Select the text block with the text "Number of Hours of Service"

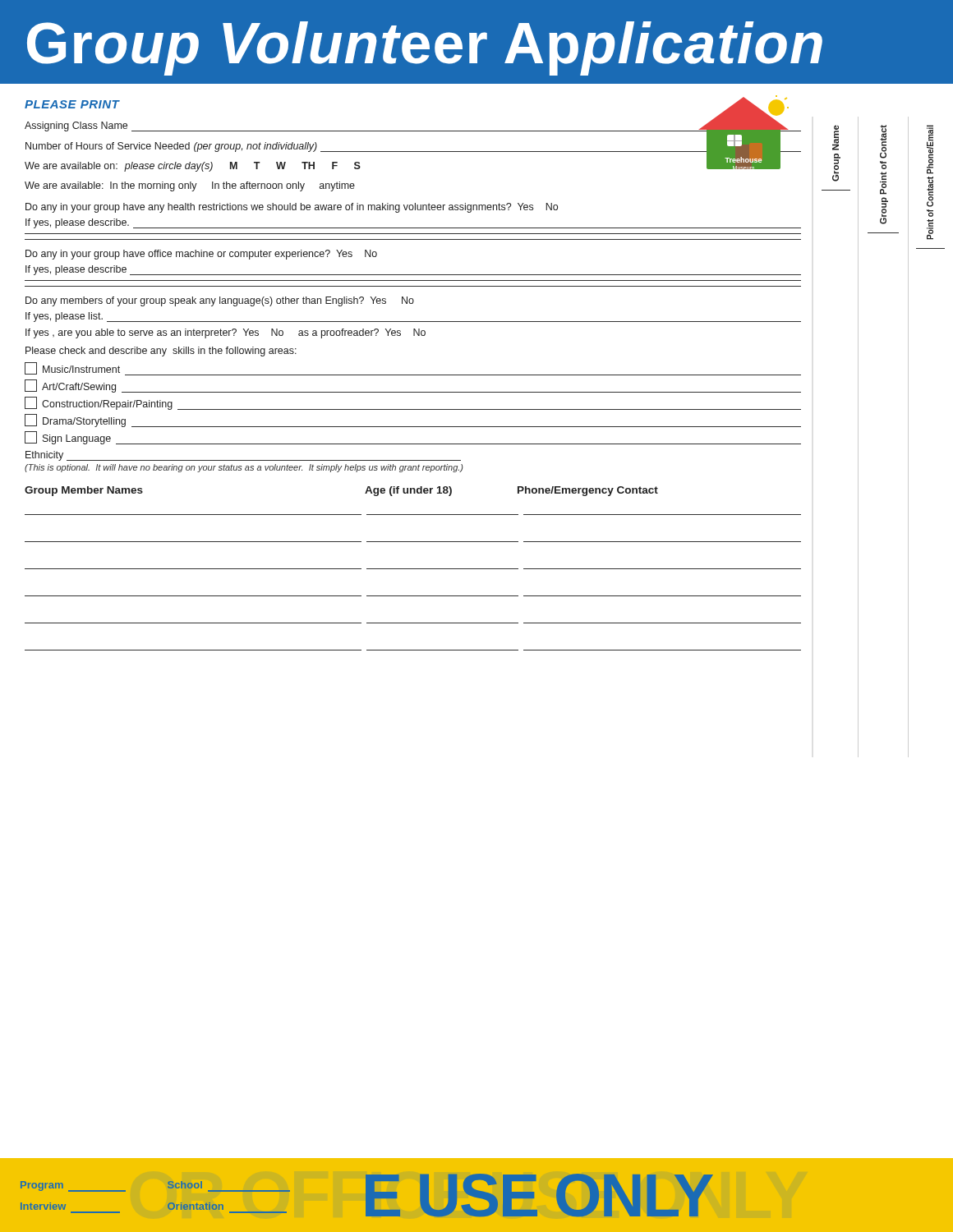[x=413, y=146]
